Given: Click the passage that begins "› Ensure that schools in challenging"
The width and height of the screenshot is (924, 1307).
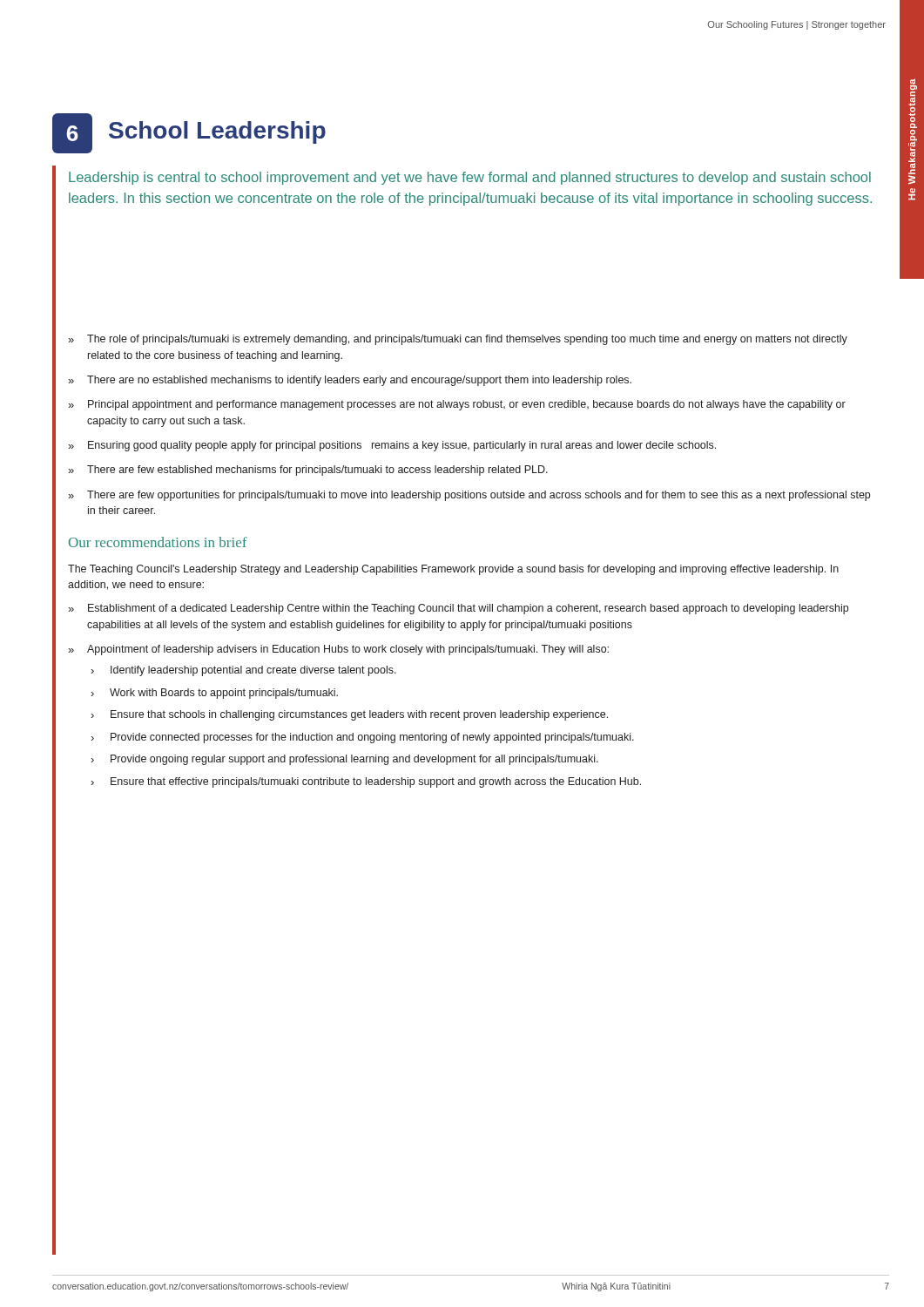Looking at the screenshot, I should click(482, 715).
